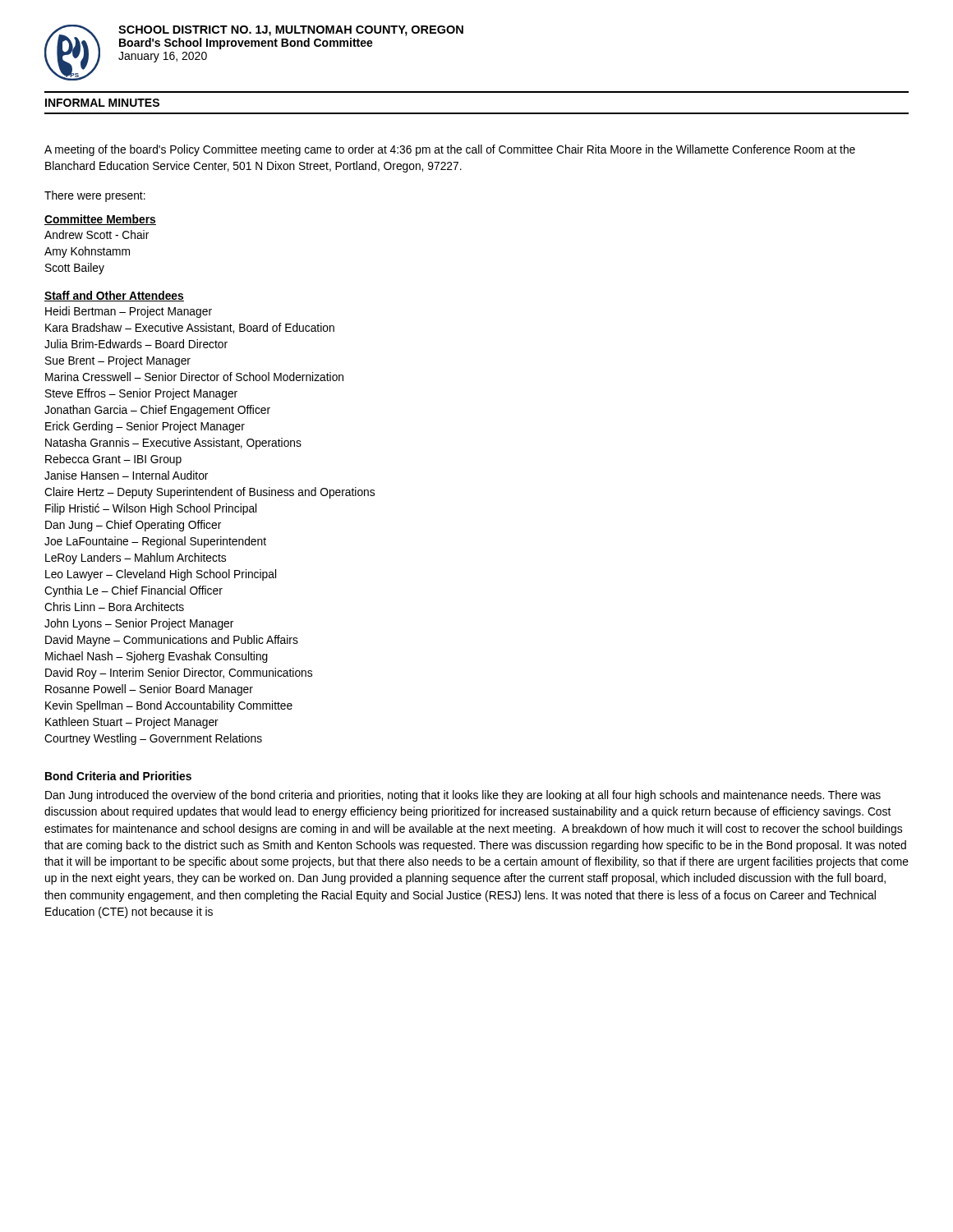Locate the passage starting "Natasha Grannis – Executive"
The image size is (953, 1232).
(x=173, y=443)
